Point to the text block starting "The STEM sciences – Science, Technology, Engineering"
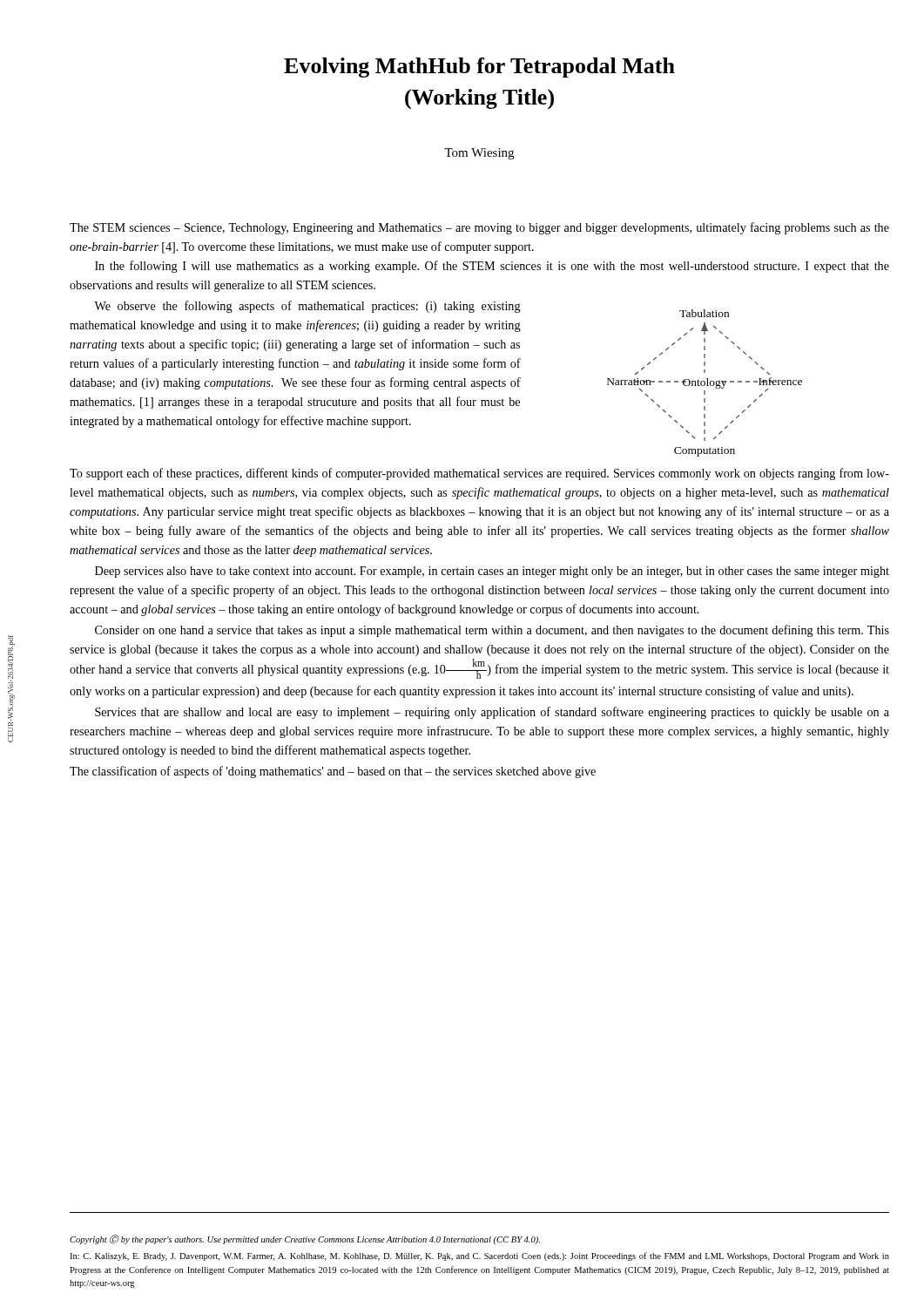 [x=479, y=256]
